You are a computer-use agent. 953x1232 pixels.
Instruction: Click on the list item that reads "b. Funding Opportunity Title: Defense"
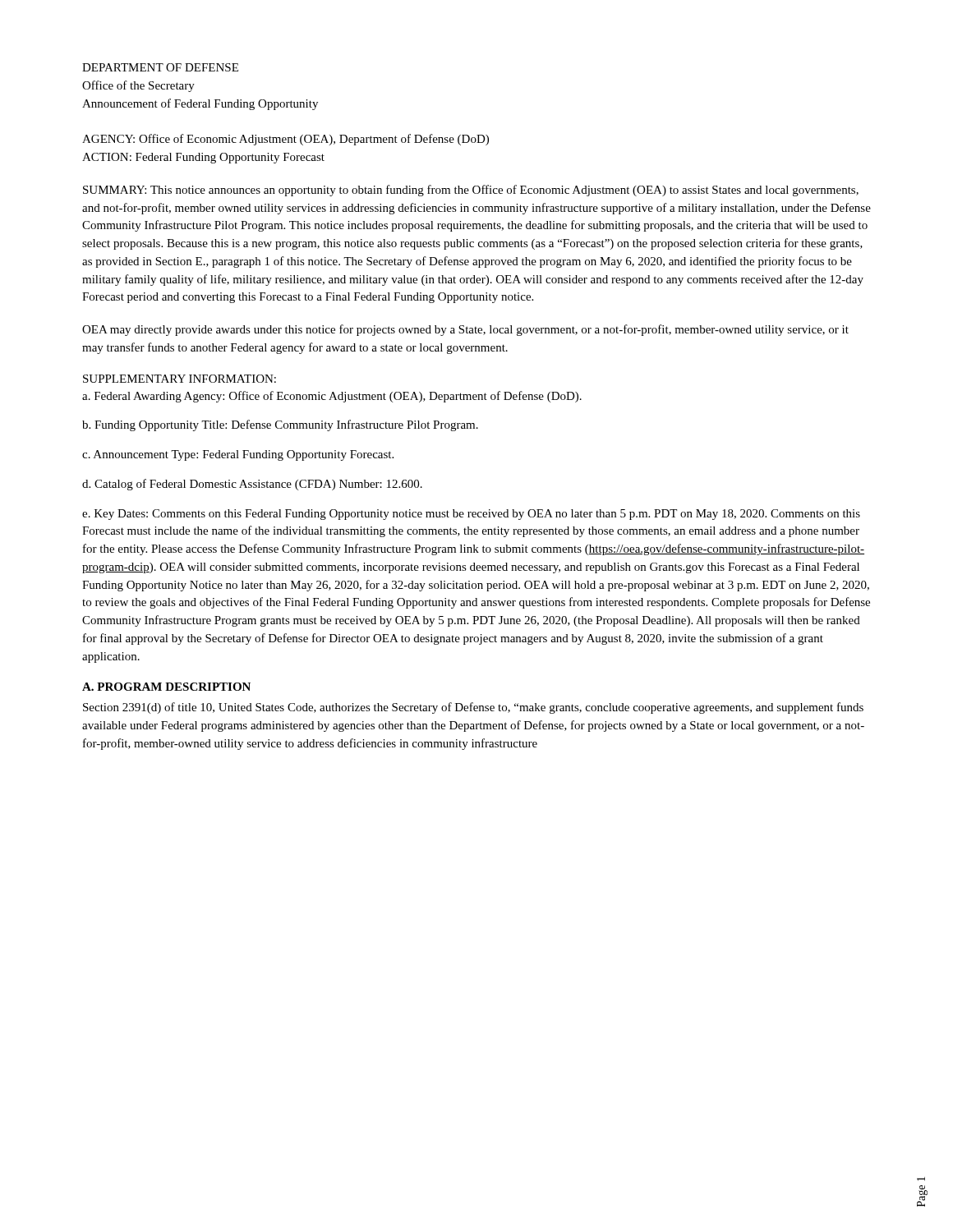coord(280,425)
